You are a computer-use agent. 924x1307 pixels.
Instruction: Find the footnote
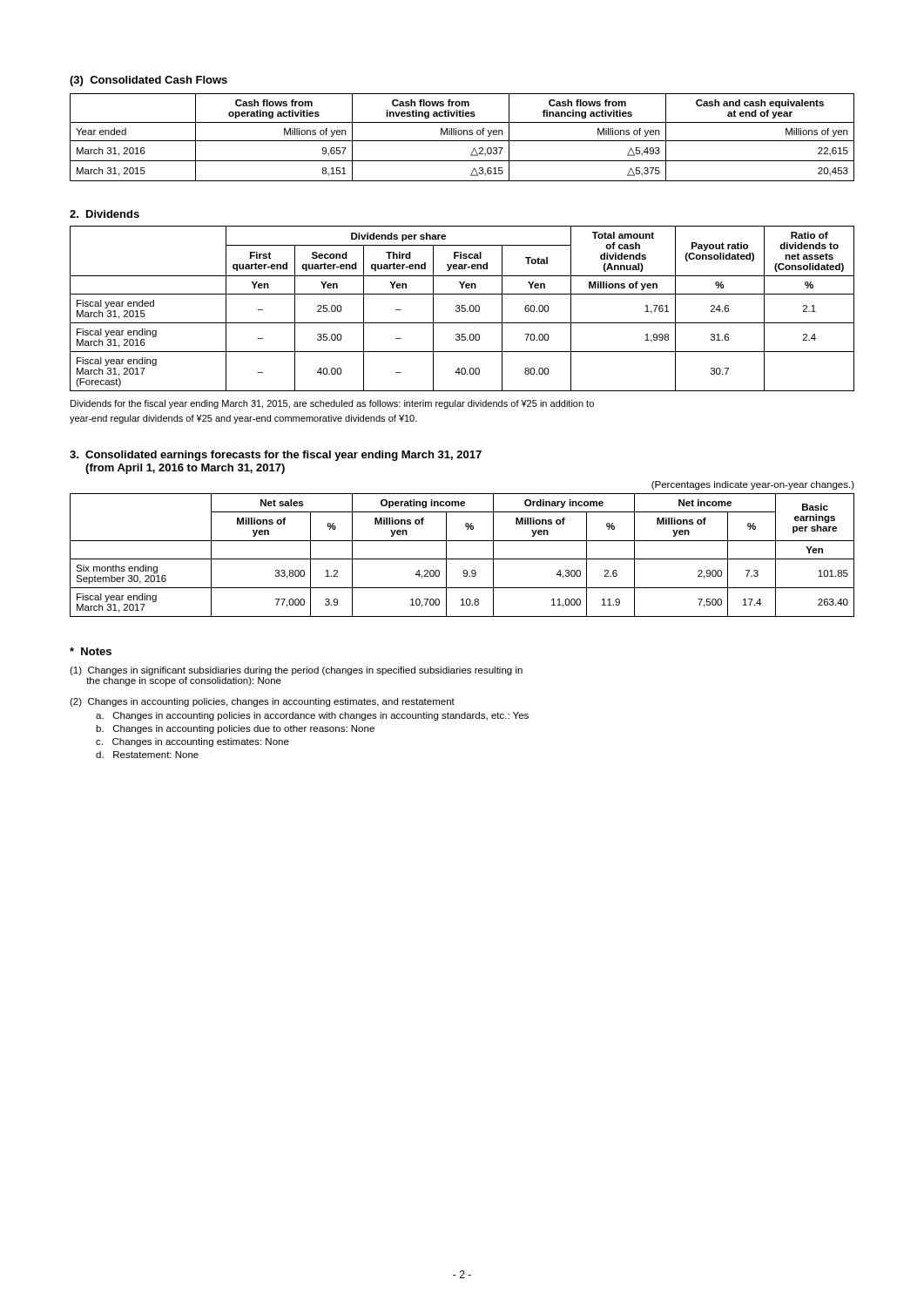[332, 411]
